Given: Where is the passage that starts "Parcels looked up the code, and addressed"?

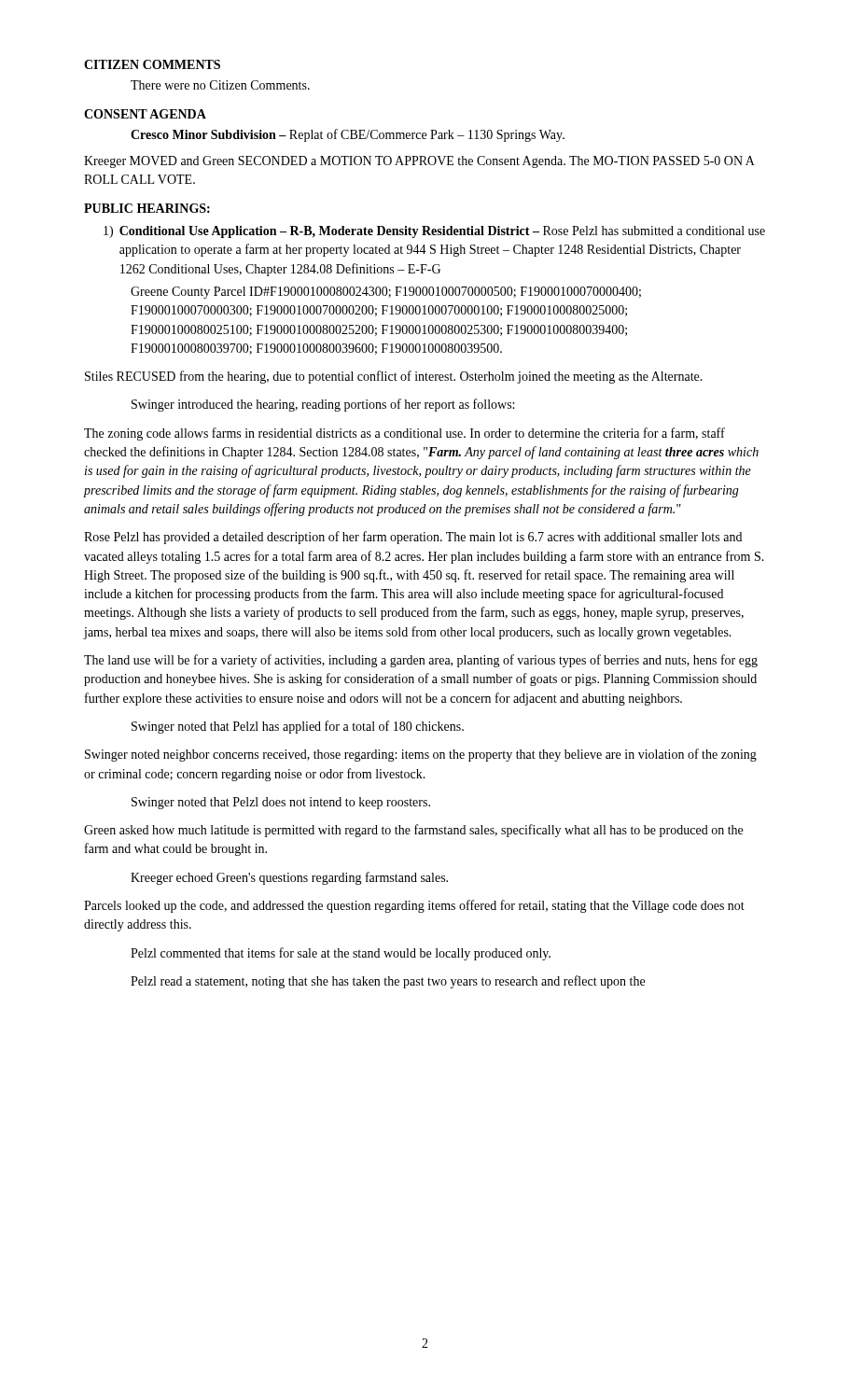Looking at the screenshot, I should (414, 915).
